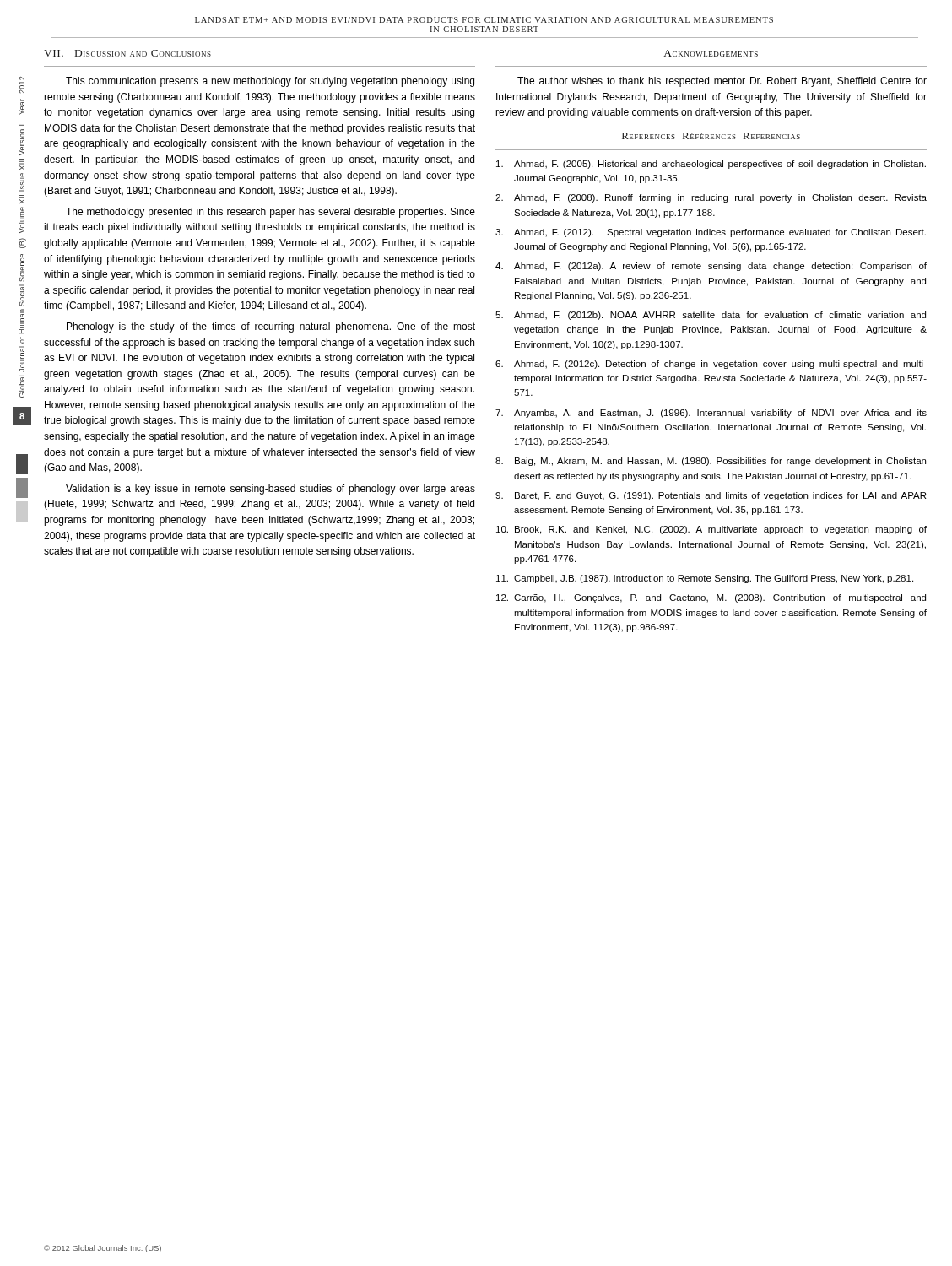Locate the text block that says "This communication presents a new"
This screenshot has width=952, height=1266.
pos(260,136)
